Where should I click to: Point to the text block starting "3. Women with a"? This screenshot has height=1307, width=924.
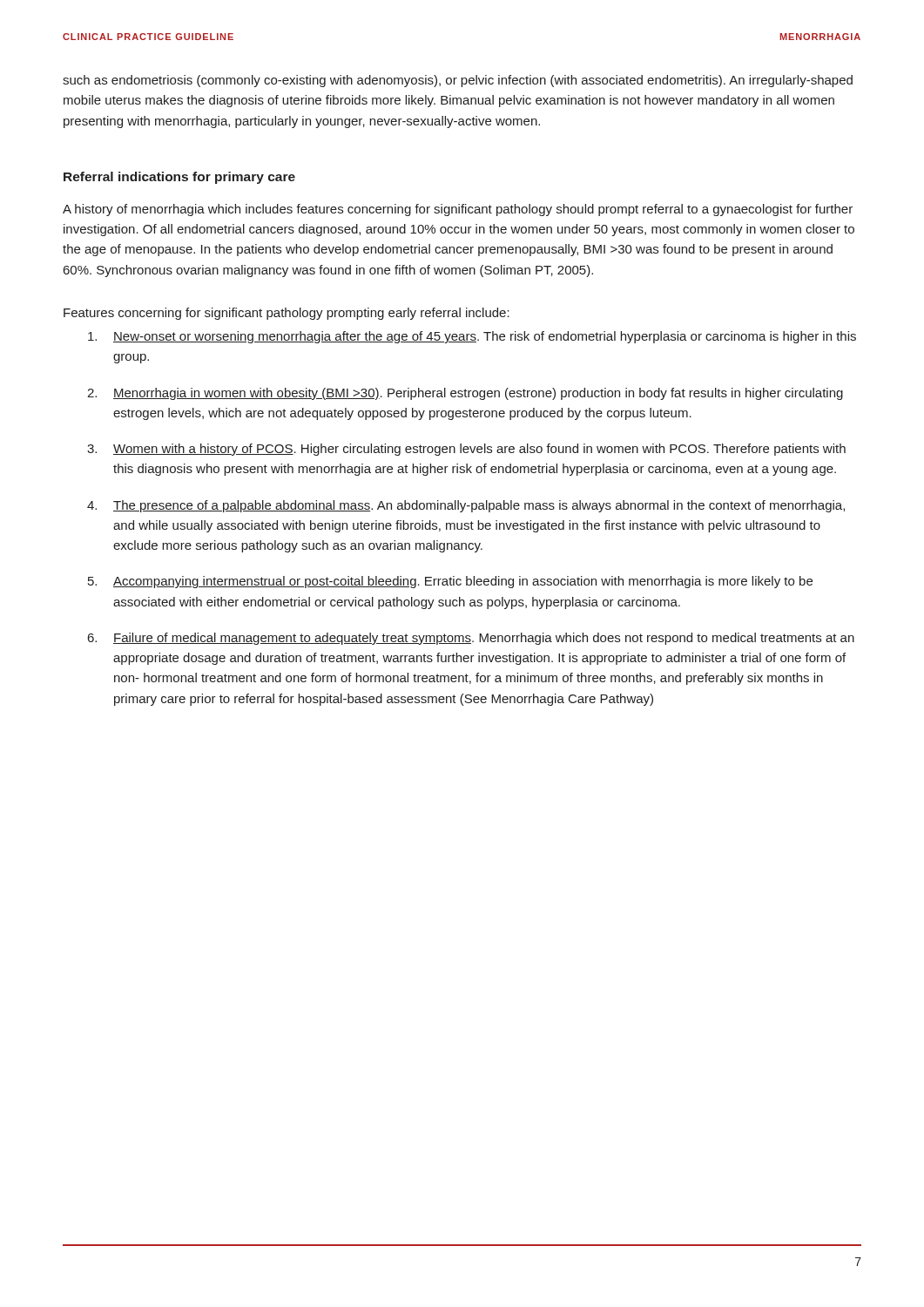click(x=474, y=458)
